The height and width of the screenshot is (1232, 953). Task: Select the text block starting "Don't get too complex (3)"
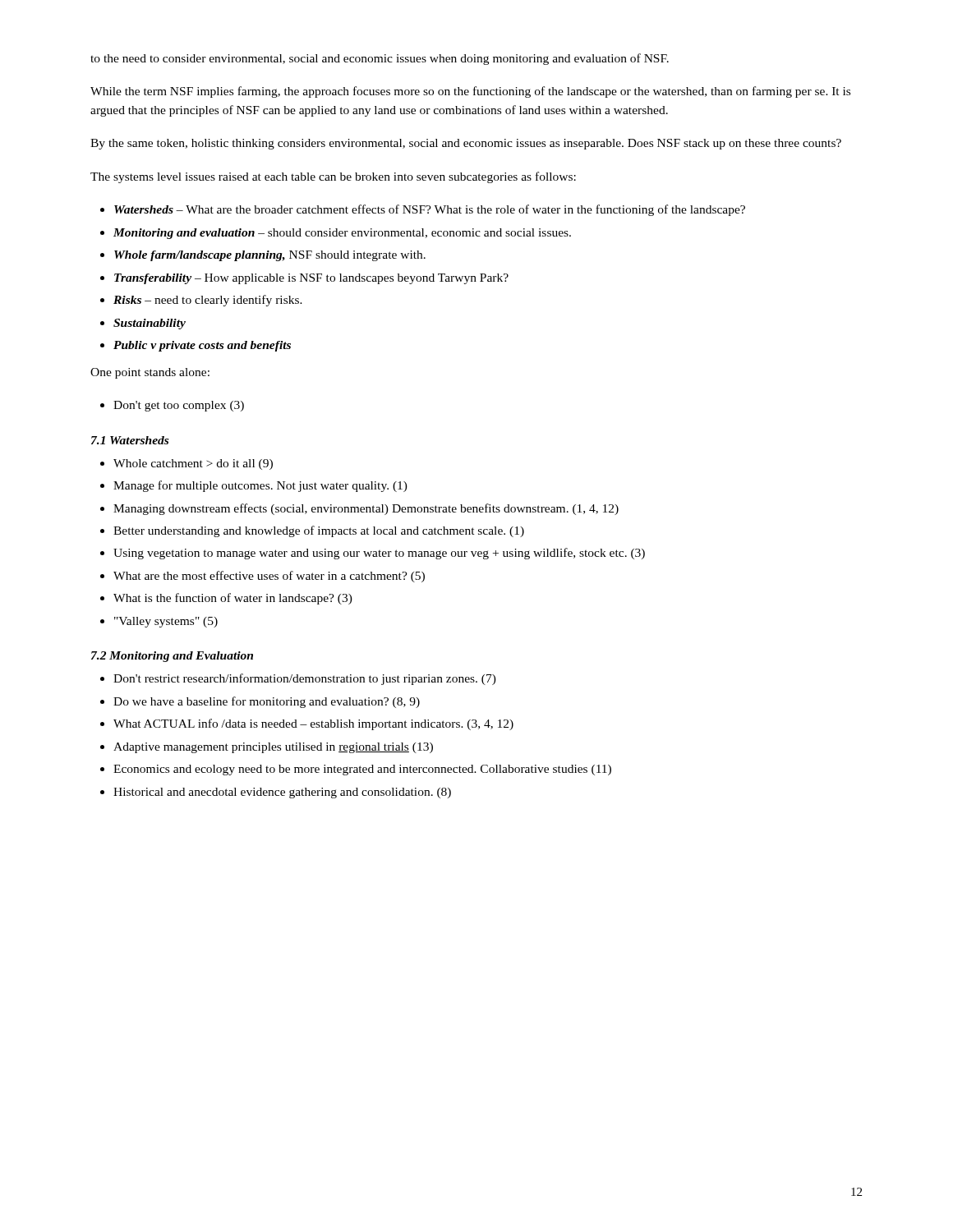click(179, 405)
